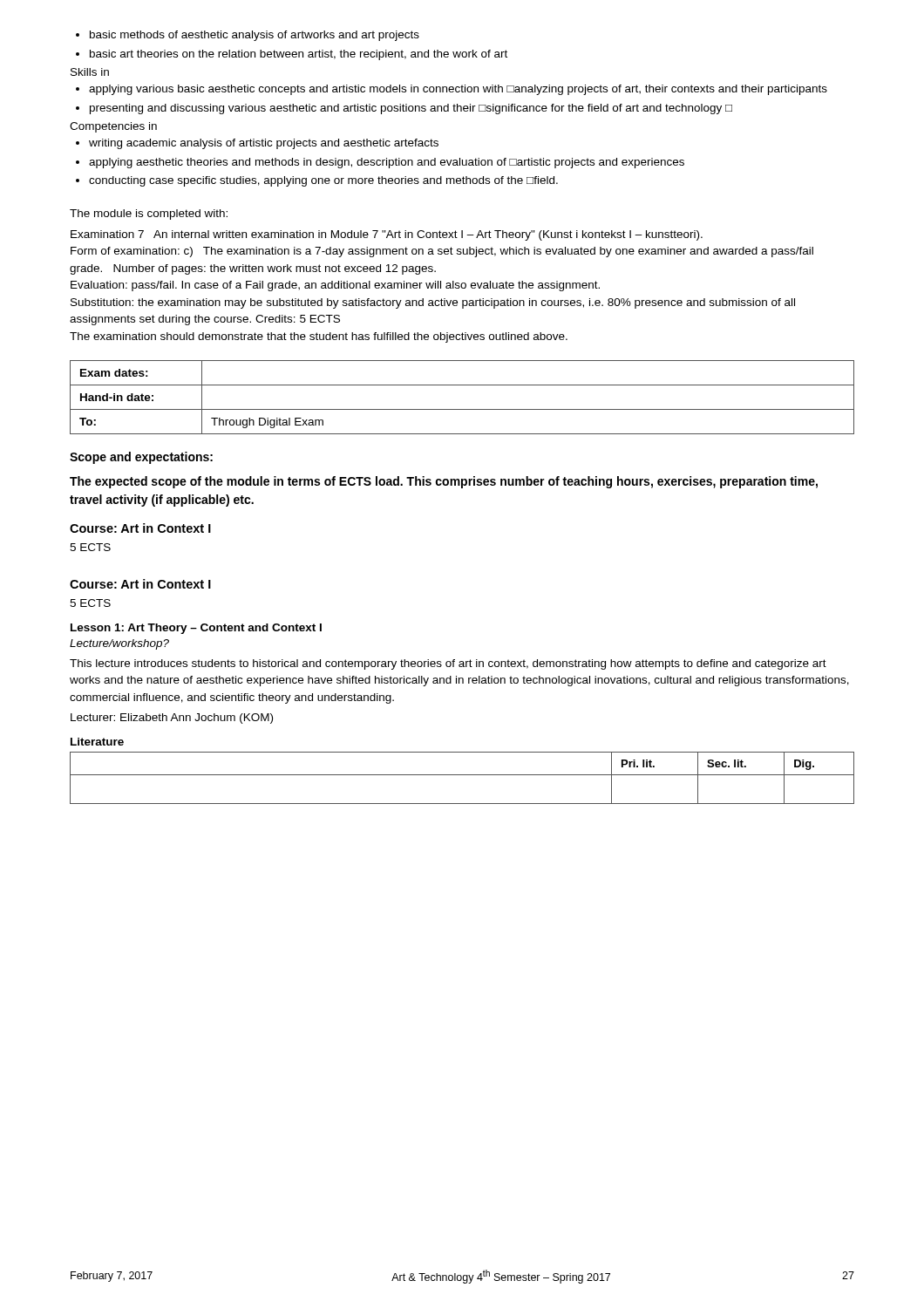Select the region starting "applying aesthetic theories and methods in design, description"
The image size is (924, 1308).
click(462, 162)
